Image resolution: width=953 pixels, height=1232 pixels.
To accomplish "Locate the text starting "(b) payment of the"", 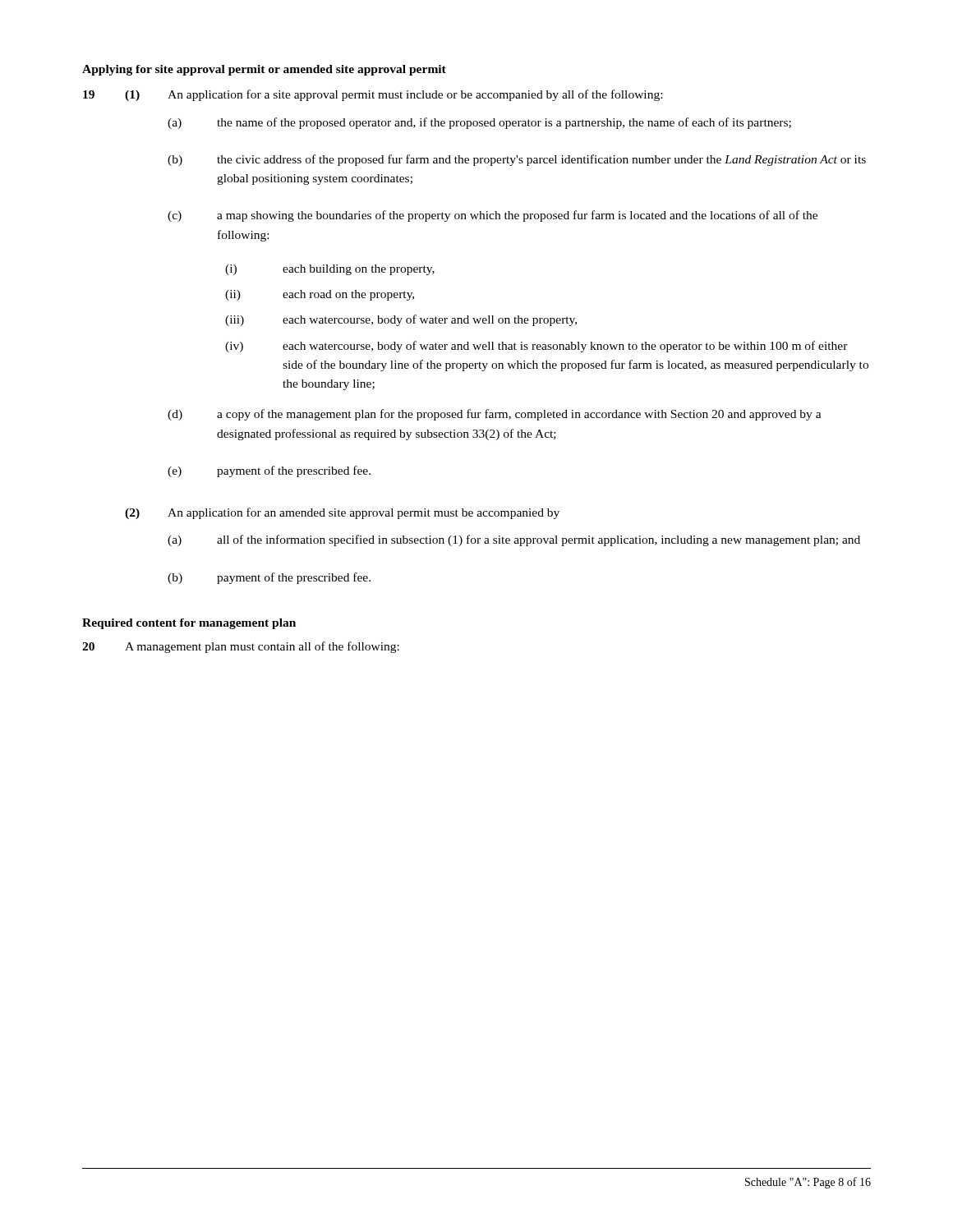I will 269,578.
